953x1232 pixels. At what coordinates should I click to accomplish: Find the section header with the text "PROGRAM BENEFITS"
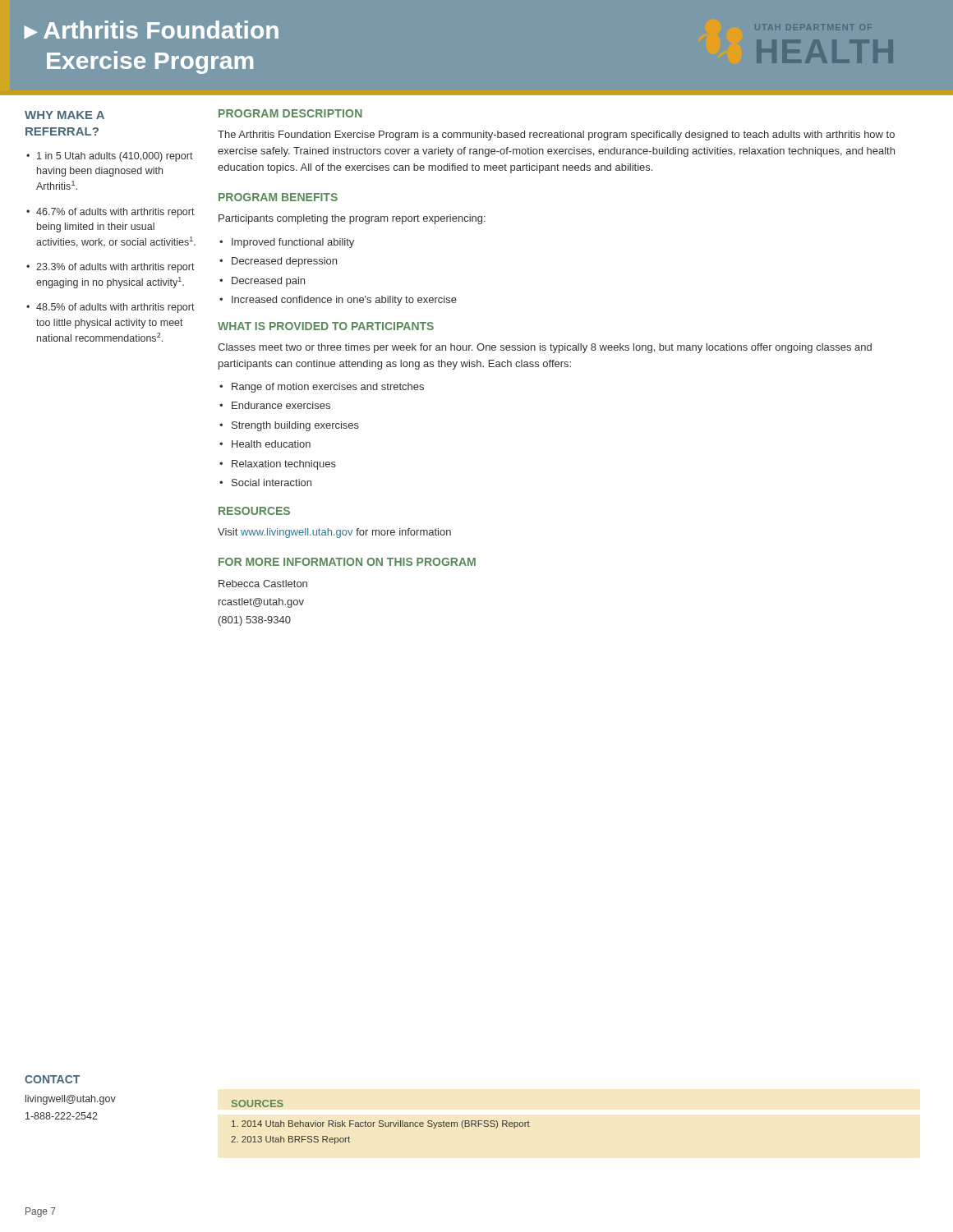point(278,197)
